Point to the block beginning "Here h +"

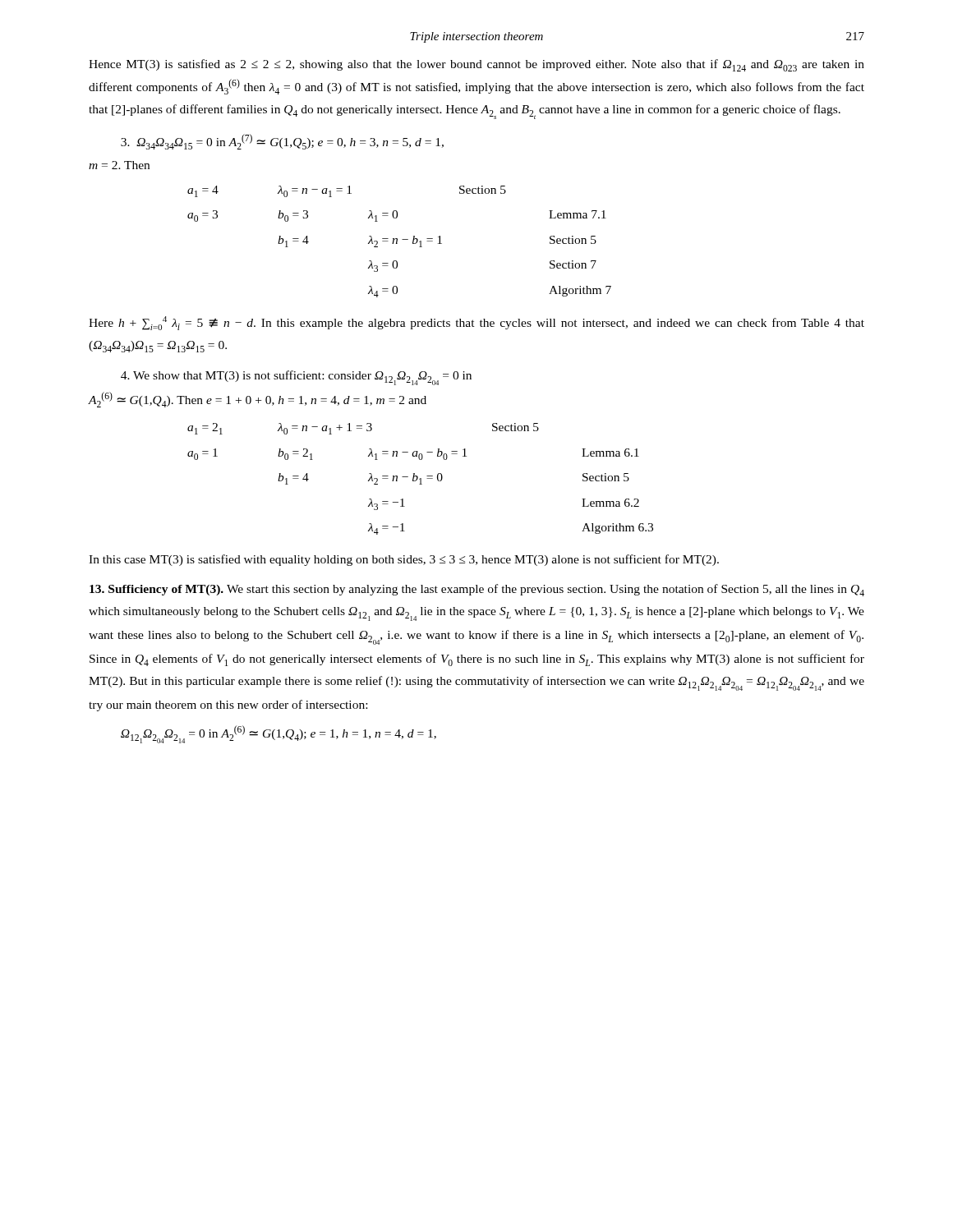point(476,334)
